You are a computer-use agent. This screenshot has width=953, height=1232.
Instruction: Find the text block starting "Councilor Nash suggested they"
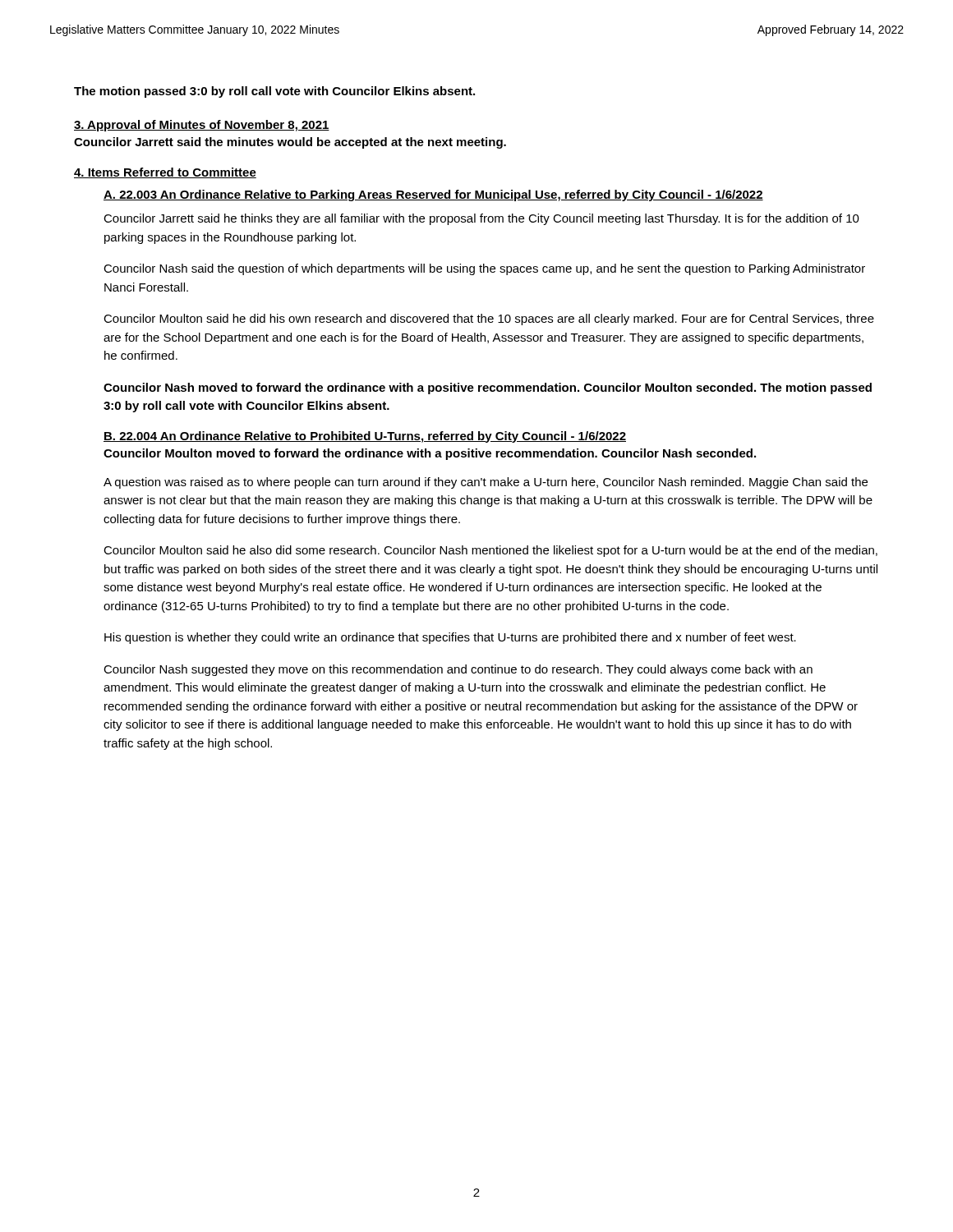(x=491, y=706)
